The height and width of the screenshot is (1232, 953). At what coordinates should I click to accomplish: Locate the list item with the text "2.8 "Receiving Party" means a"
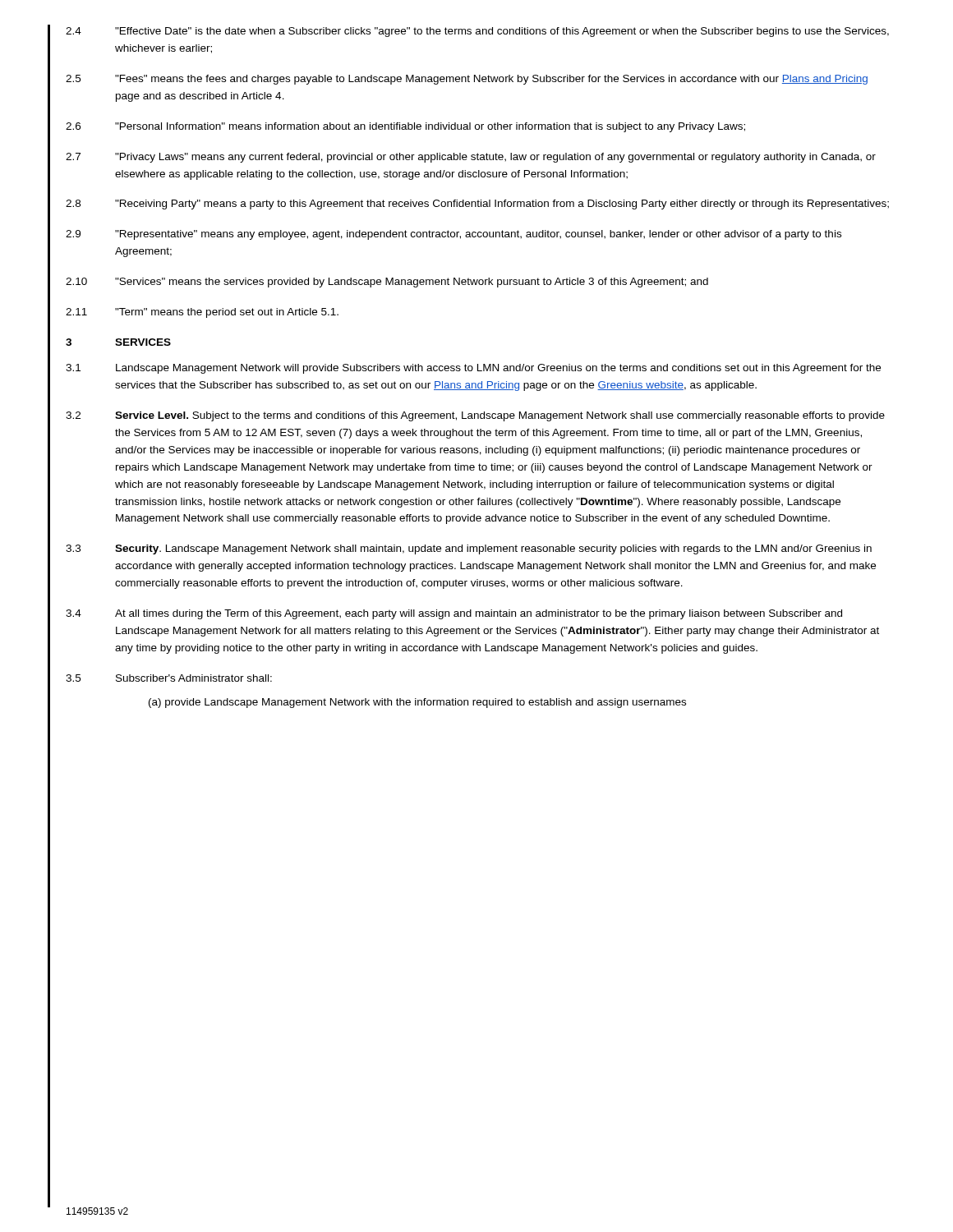481,204
